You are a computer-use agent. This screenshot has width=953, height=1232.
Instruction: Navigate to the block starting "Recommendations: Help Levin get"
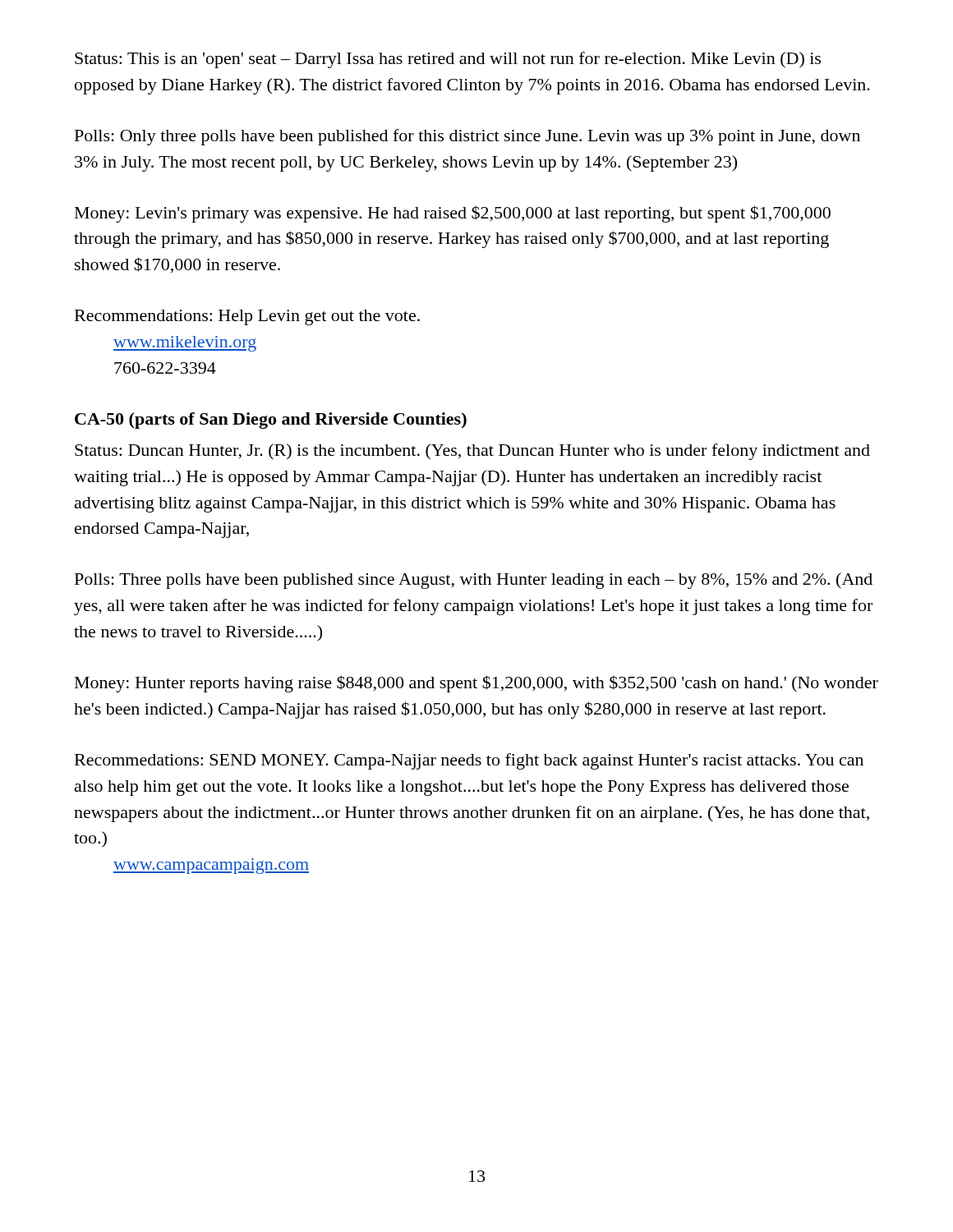(x=247, y=317)
